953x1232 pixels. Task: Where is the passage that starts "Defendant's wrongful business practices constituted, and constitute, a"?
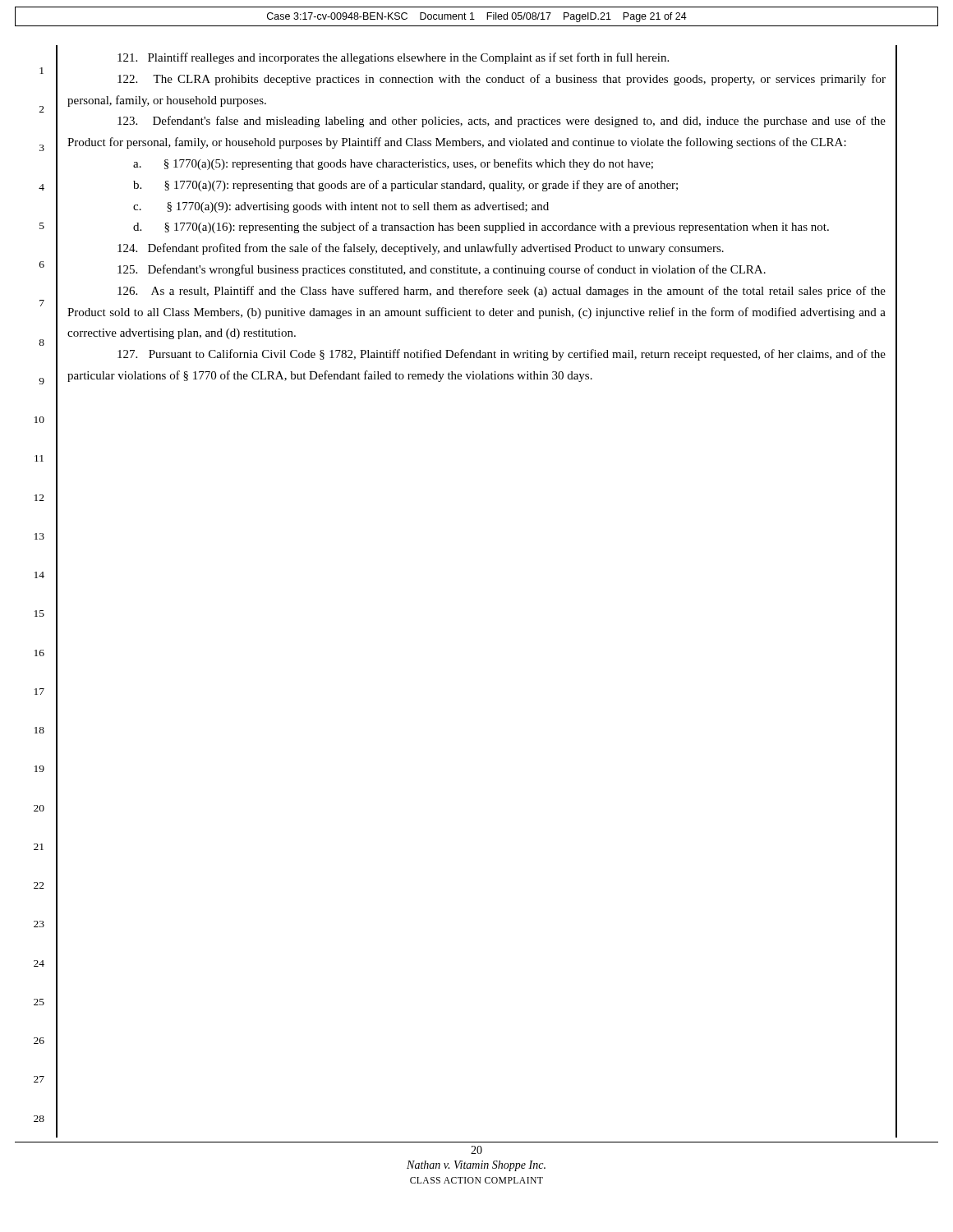[x=441, y=269]
